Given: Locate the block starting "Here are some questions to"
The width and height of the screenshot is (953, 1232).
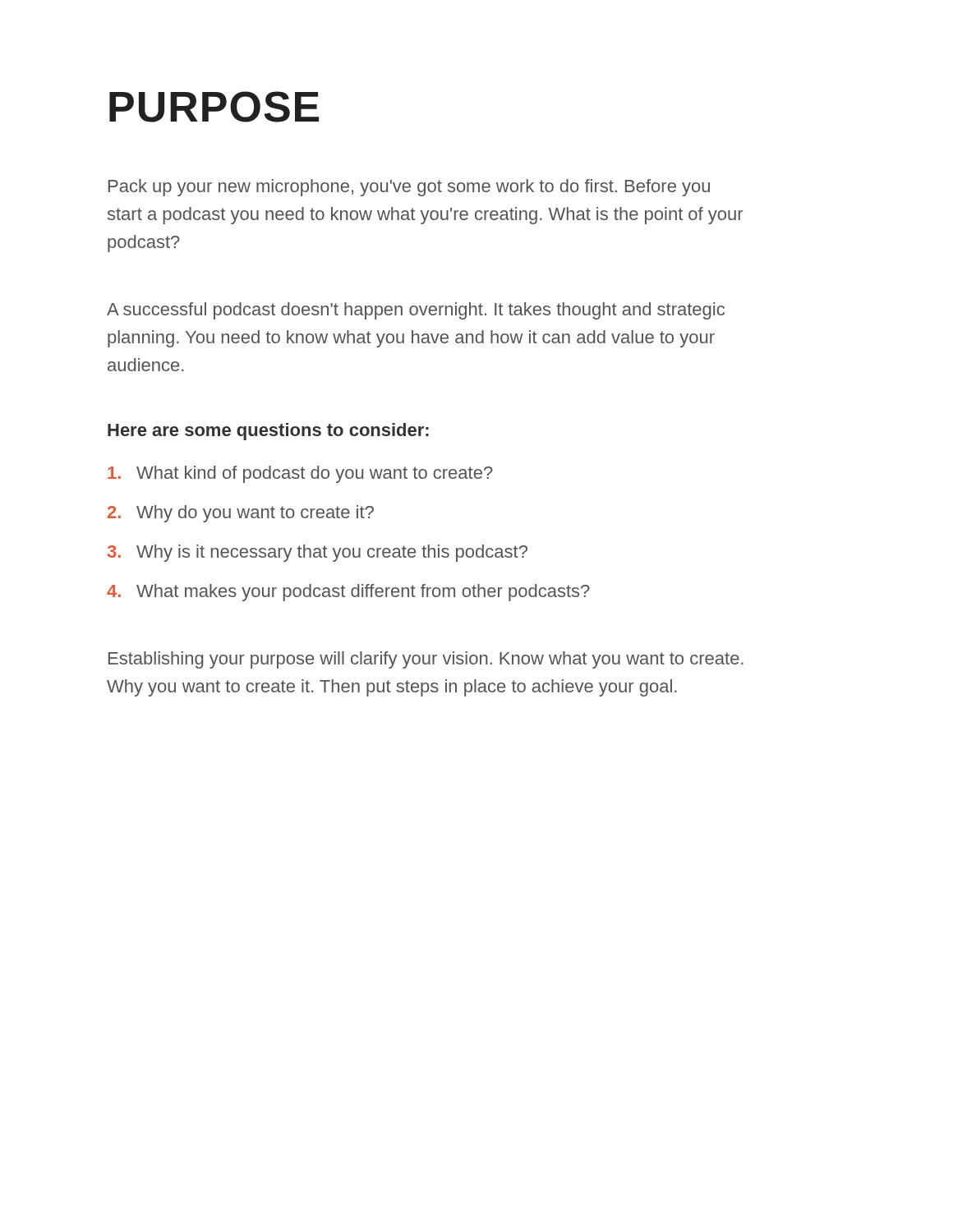Looking at the screenshot, I should (x=269, y=430).
